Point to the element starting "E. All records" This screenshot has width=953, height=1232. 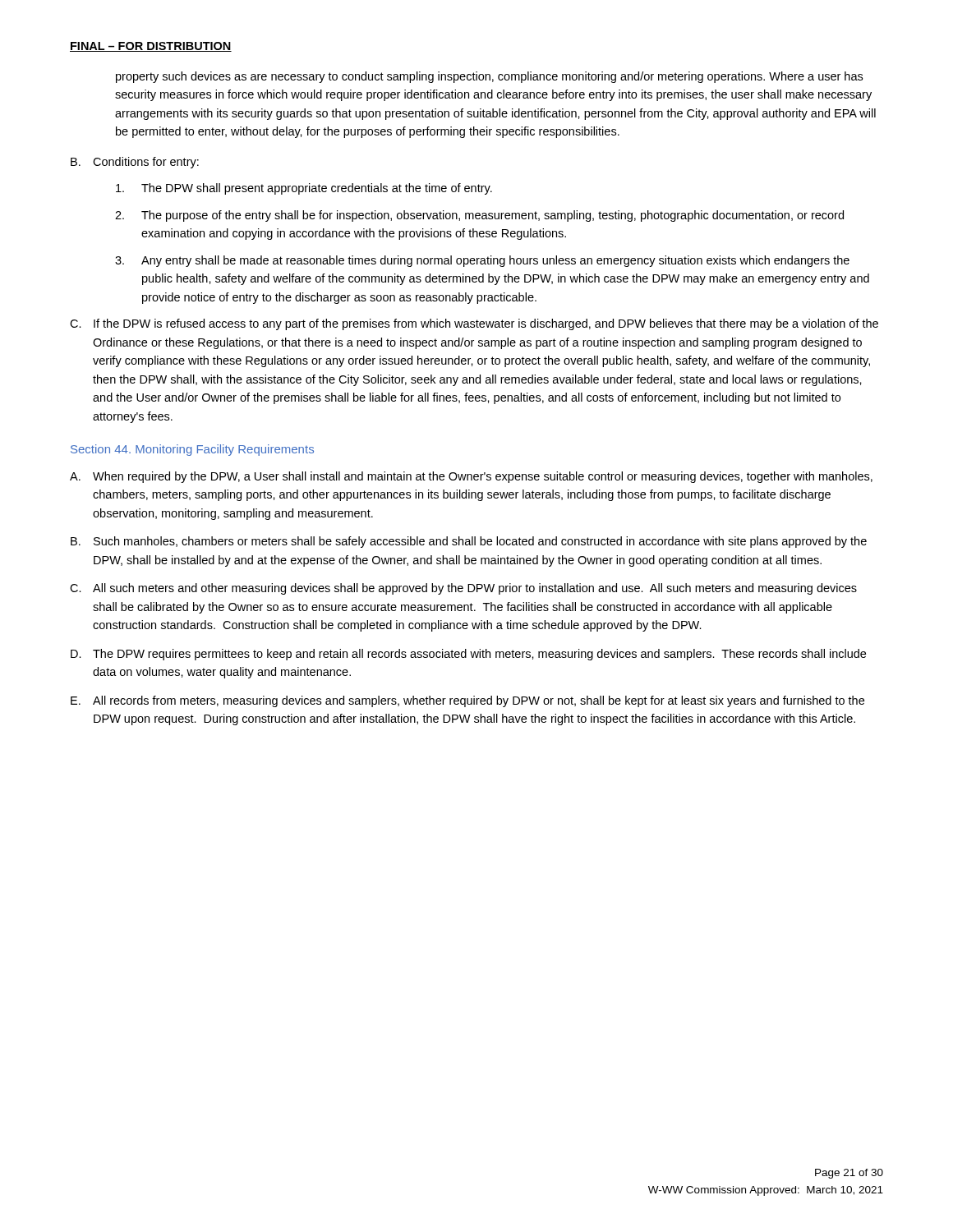[476, 710]
